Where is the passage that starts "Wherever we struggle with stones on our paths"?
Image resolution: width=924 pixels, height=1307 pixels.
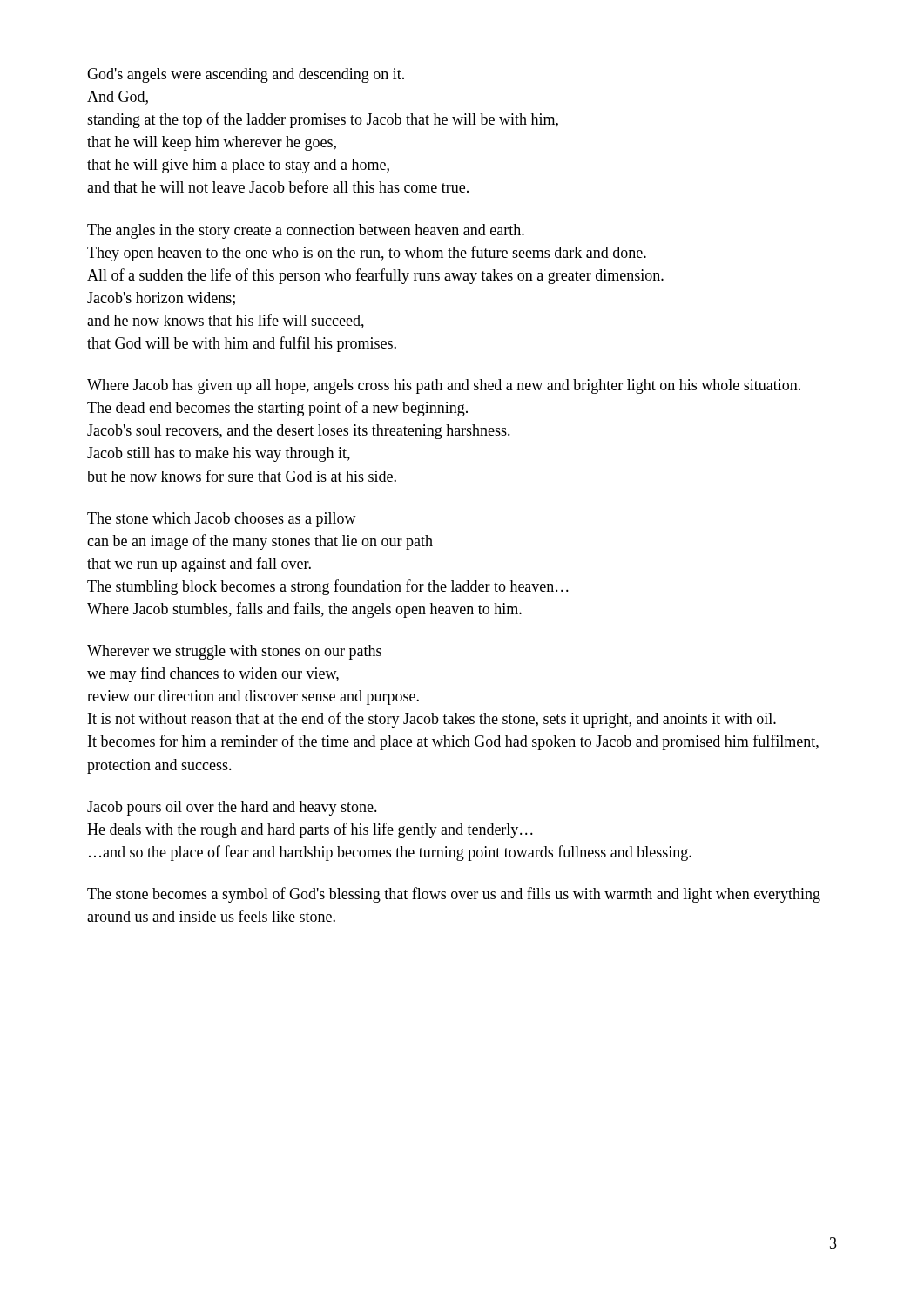coord(453,708)
